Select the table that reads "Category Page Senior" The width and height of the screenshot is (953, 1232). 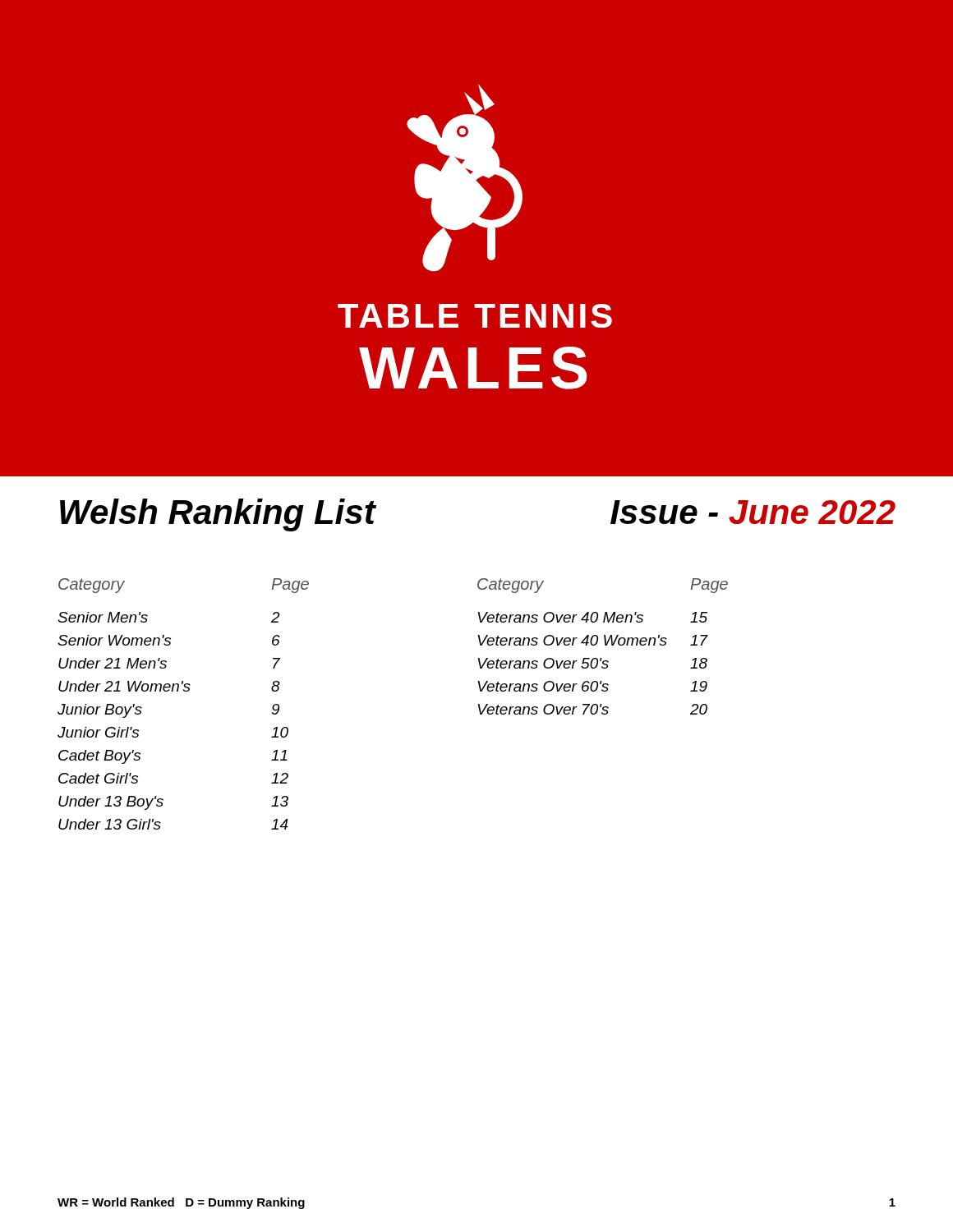(267, 707)
